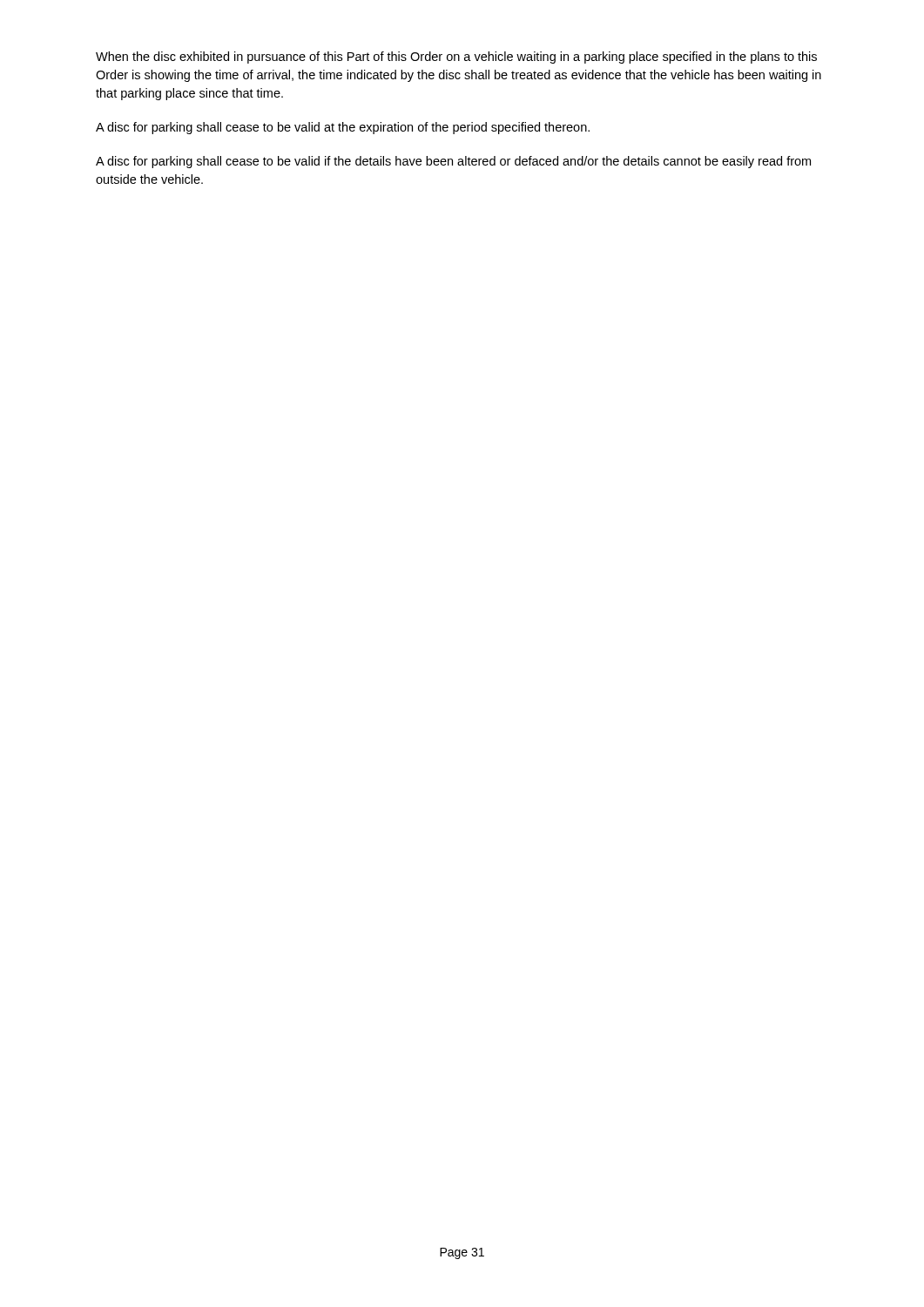
Task: Locate the text starting "When the disc exhibited in pursuance"
Action: click(x=459, y=75)
